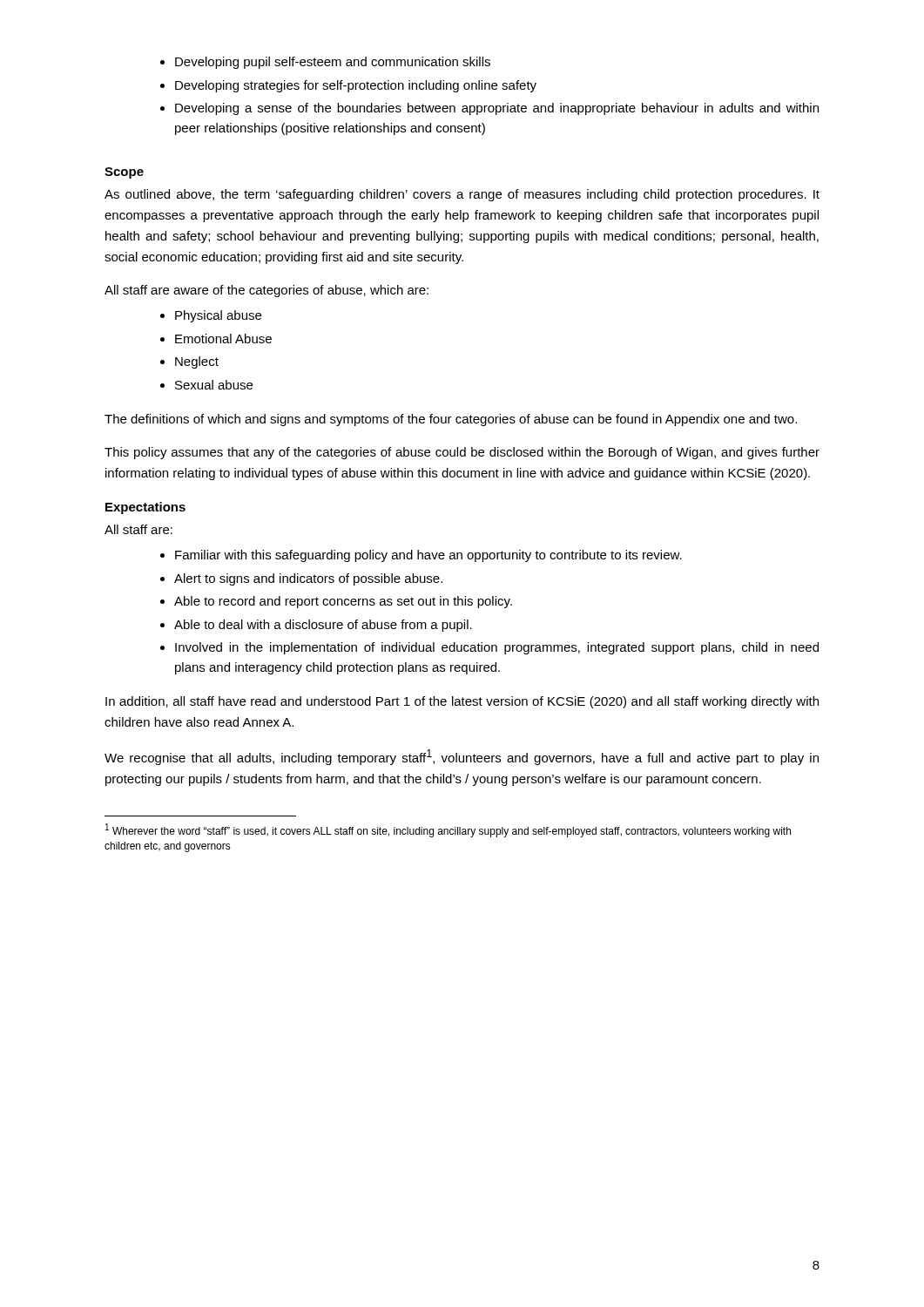Click on the passage starting "Developing a sense of"
The width and height of the screenshot is (924, 1307).
tap(497, 118)
